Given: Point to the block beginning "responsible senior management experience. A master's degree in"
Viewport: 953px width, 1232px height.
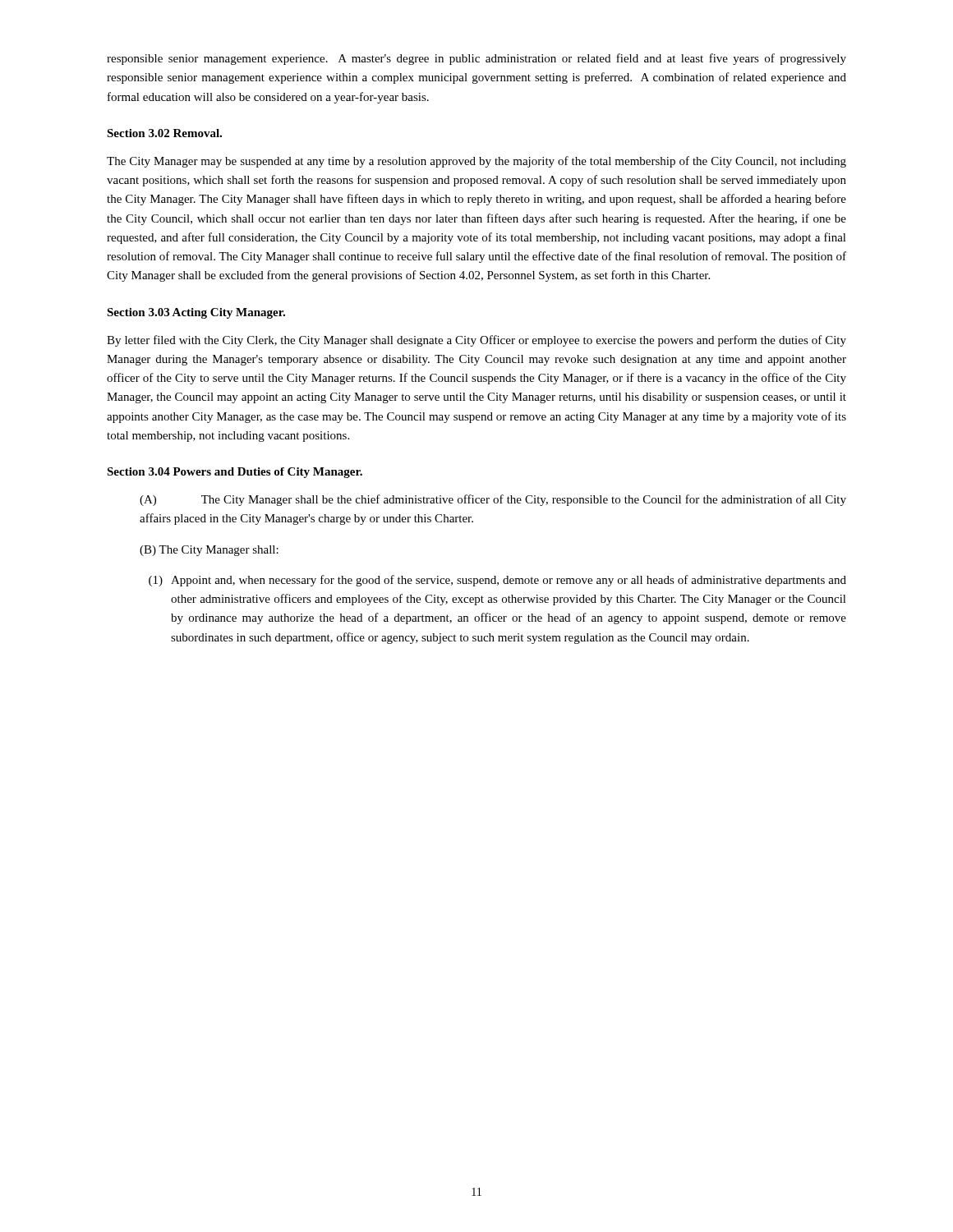Looking at the screenshot, I should click(x=476, y=77).
